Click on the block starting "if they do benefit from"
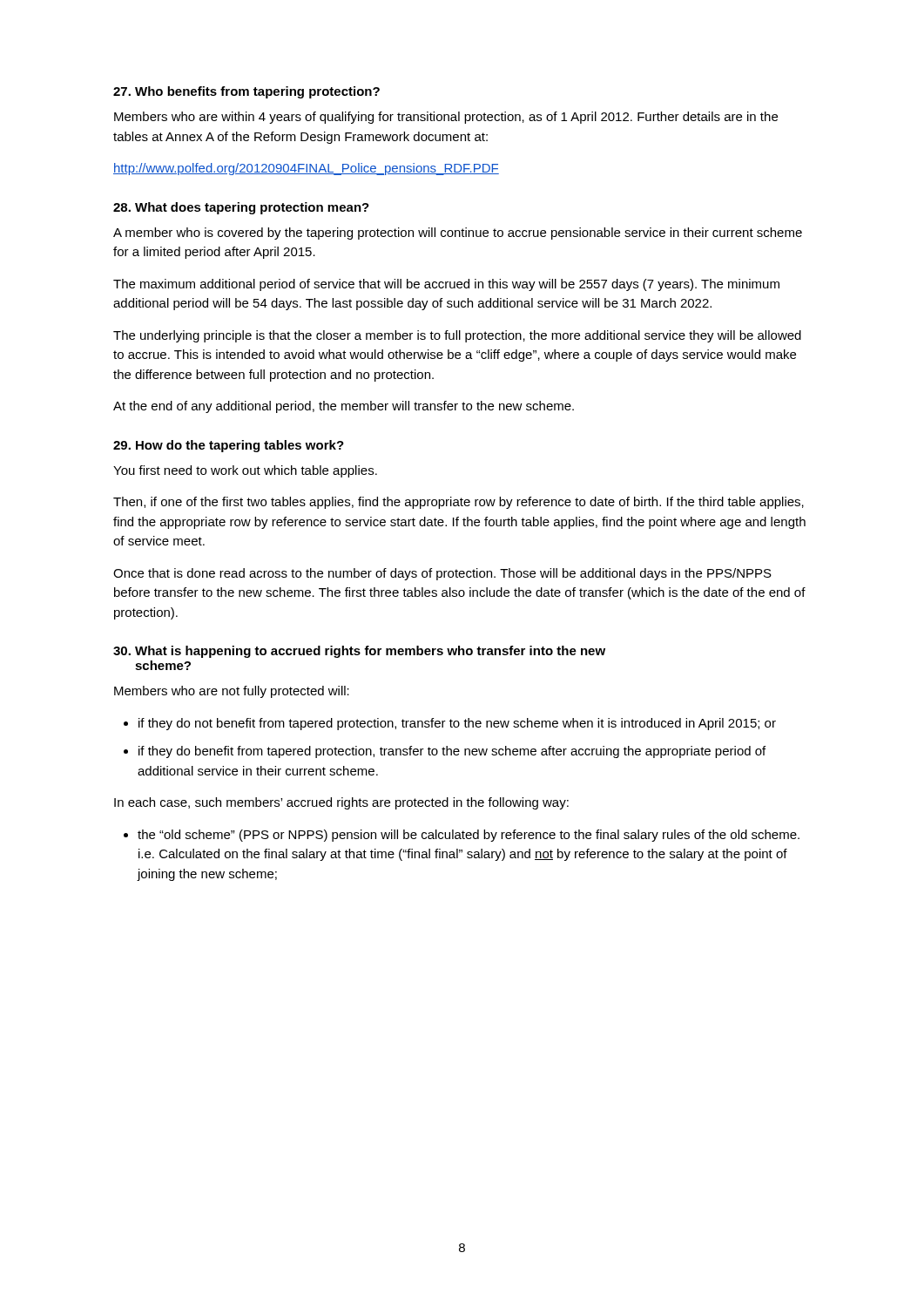The image size is (924, 1307). (x=452, y=760)
